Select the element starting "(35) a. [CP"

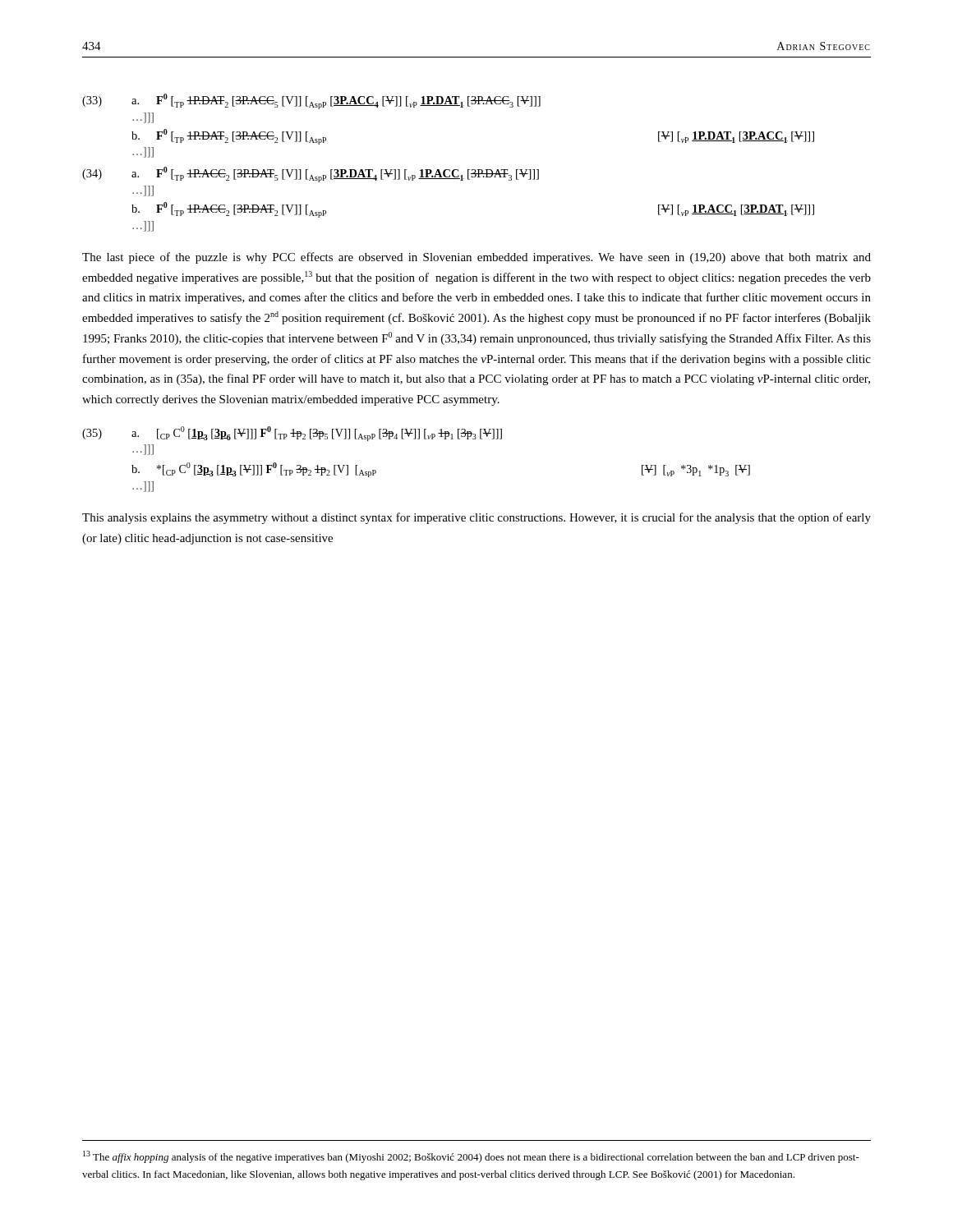pyautogui.click(x=292, y=434)
